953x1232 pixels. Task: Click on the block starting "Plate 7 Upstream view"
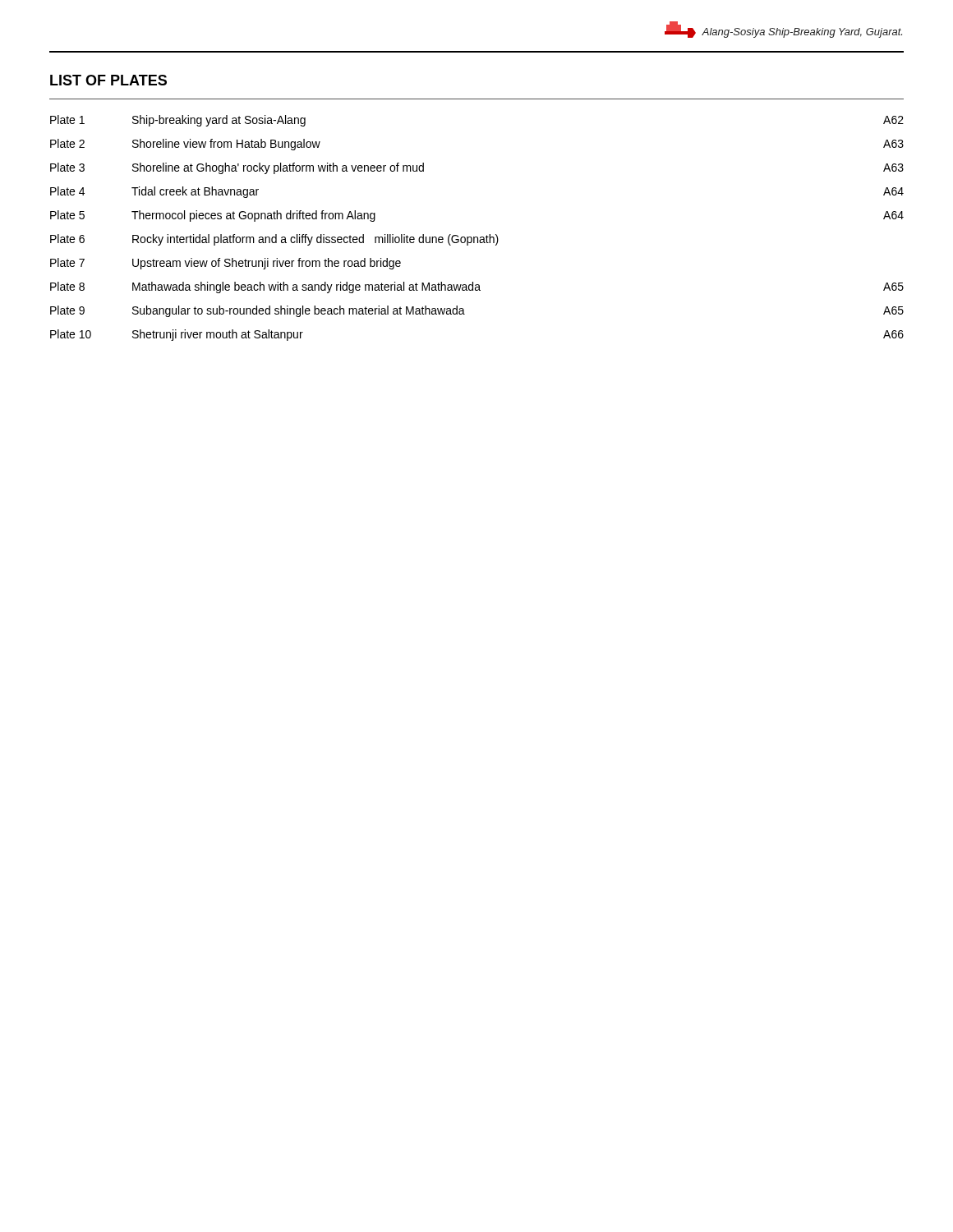226,264
